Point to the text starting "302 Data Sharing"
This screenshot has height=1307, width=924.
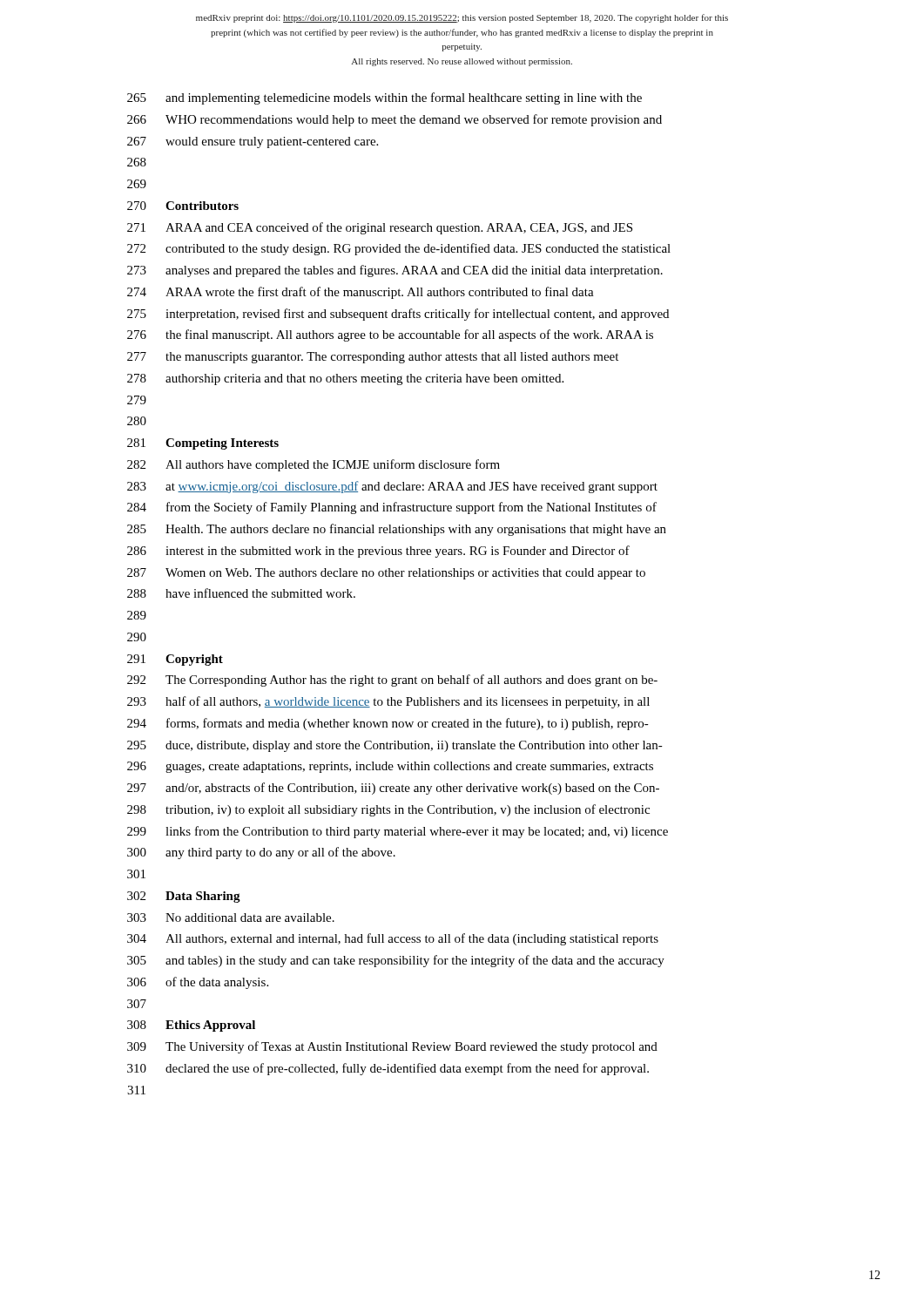184,897
